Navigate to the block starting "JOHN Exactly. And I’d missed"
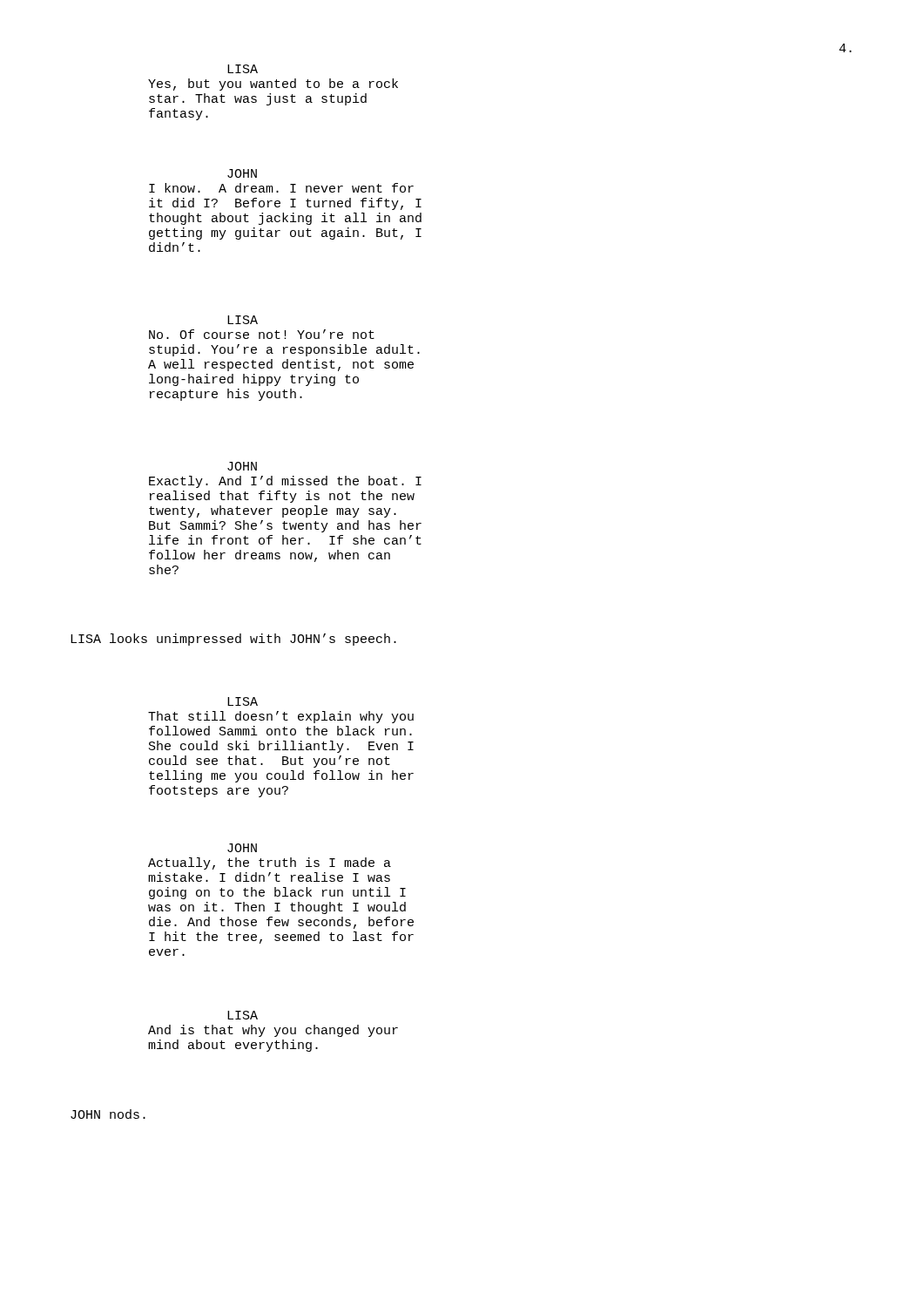This screenshot has height=1307, width=924. point(246,519)
